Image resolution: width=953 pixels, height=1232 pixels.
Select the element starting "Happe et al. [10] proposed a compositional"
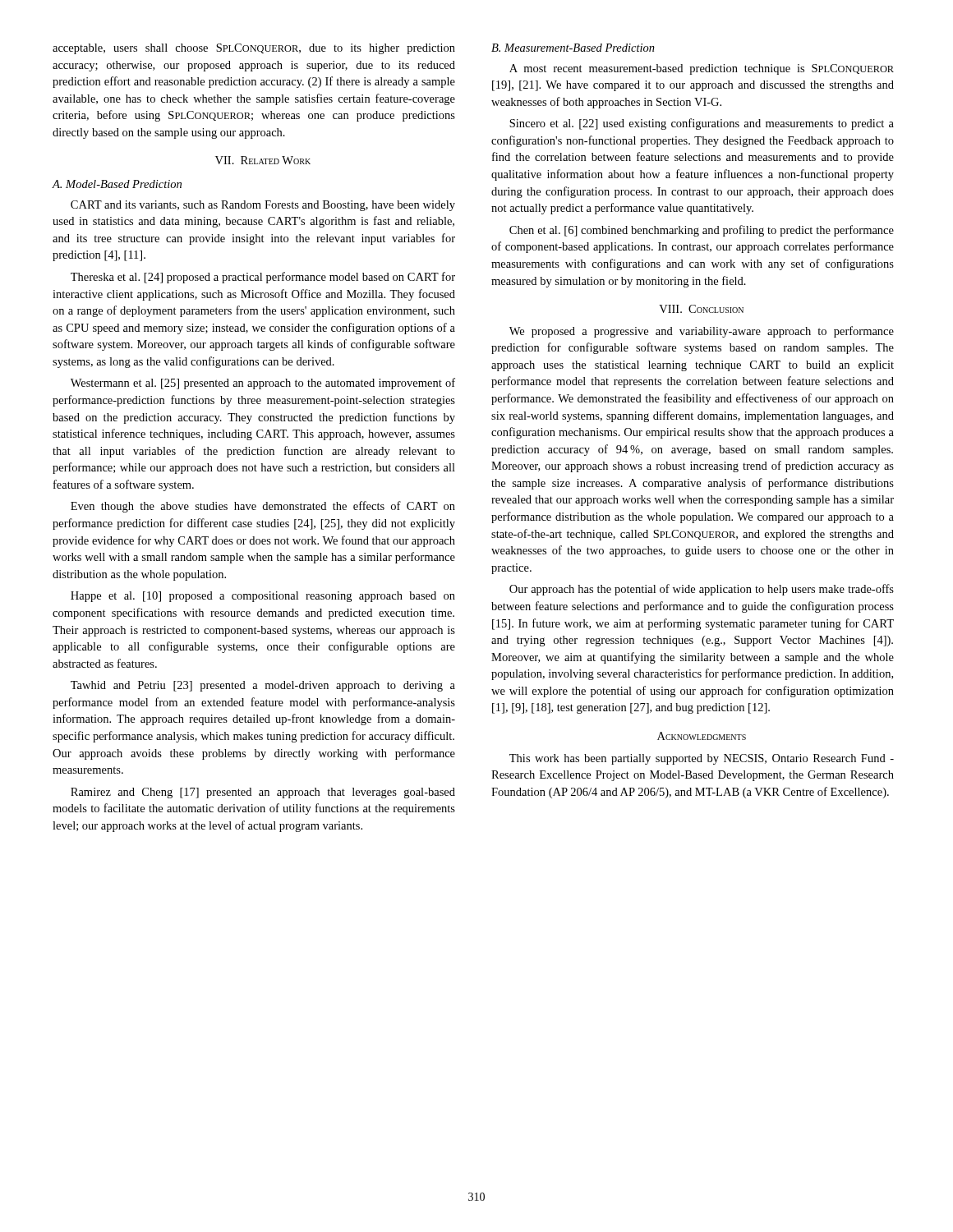(x=254, y=630)
